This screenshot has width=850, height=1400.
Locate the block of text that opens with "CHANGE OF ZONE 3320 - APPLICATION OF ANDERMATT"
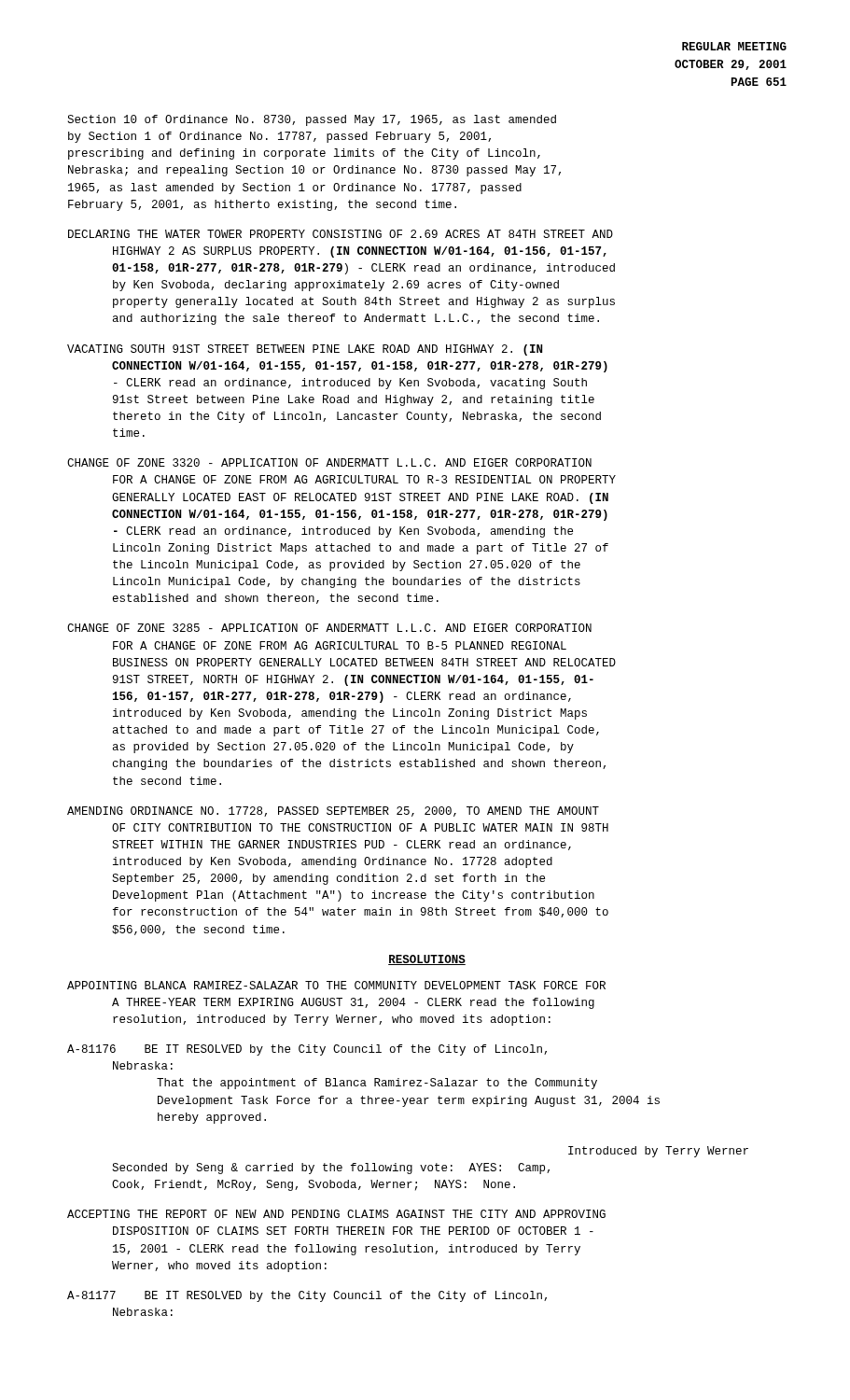click(427, 533)
